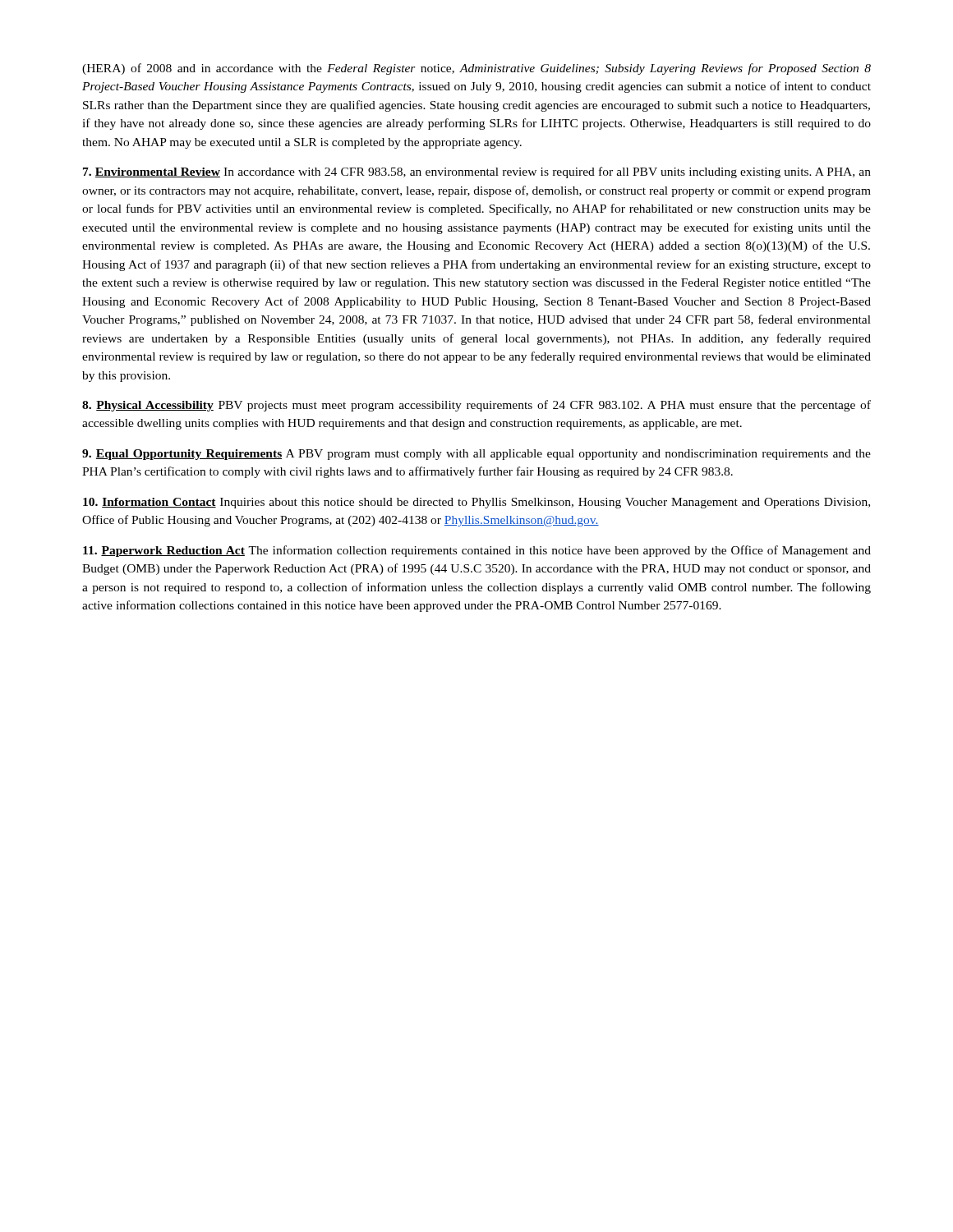Viewport: 953px width, 1232px height.
Task: Locate the list item that reads "8. Physical Accessibility"
Action: (476, 414)
